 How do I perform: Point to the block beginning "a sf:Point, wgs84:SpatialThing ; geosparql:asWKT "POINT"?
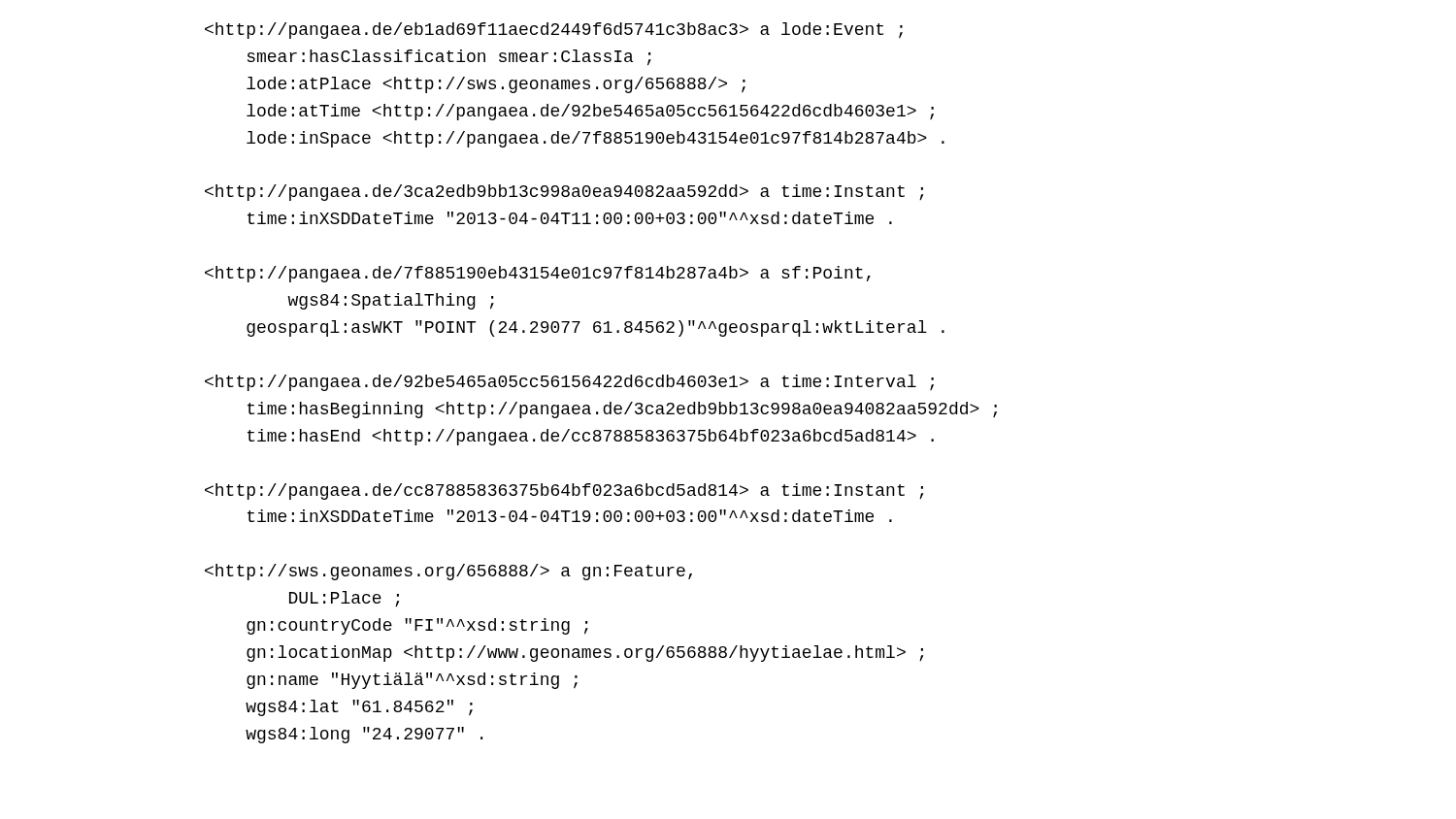538,274
